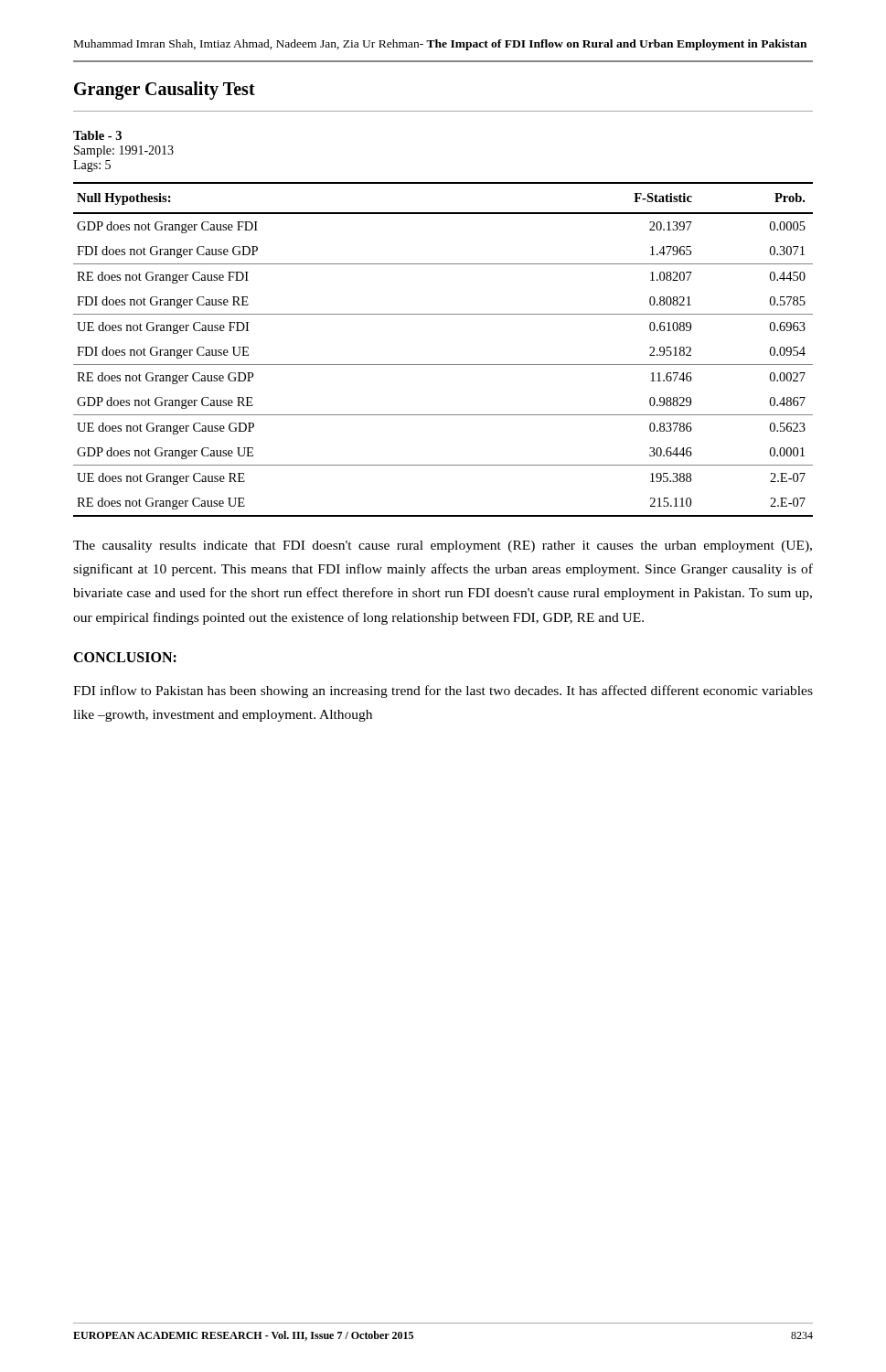Click the passage that begins "The causality results"

[443, 580]
